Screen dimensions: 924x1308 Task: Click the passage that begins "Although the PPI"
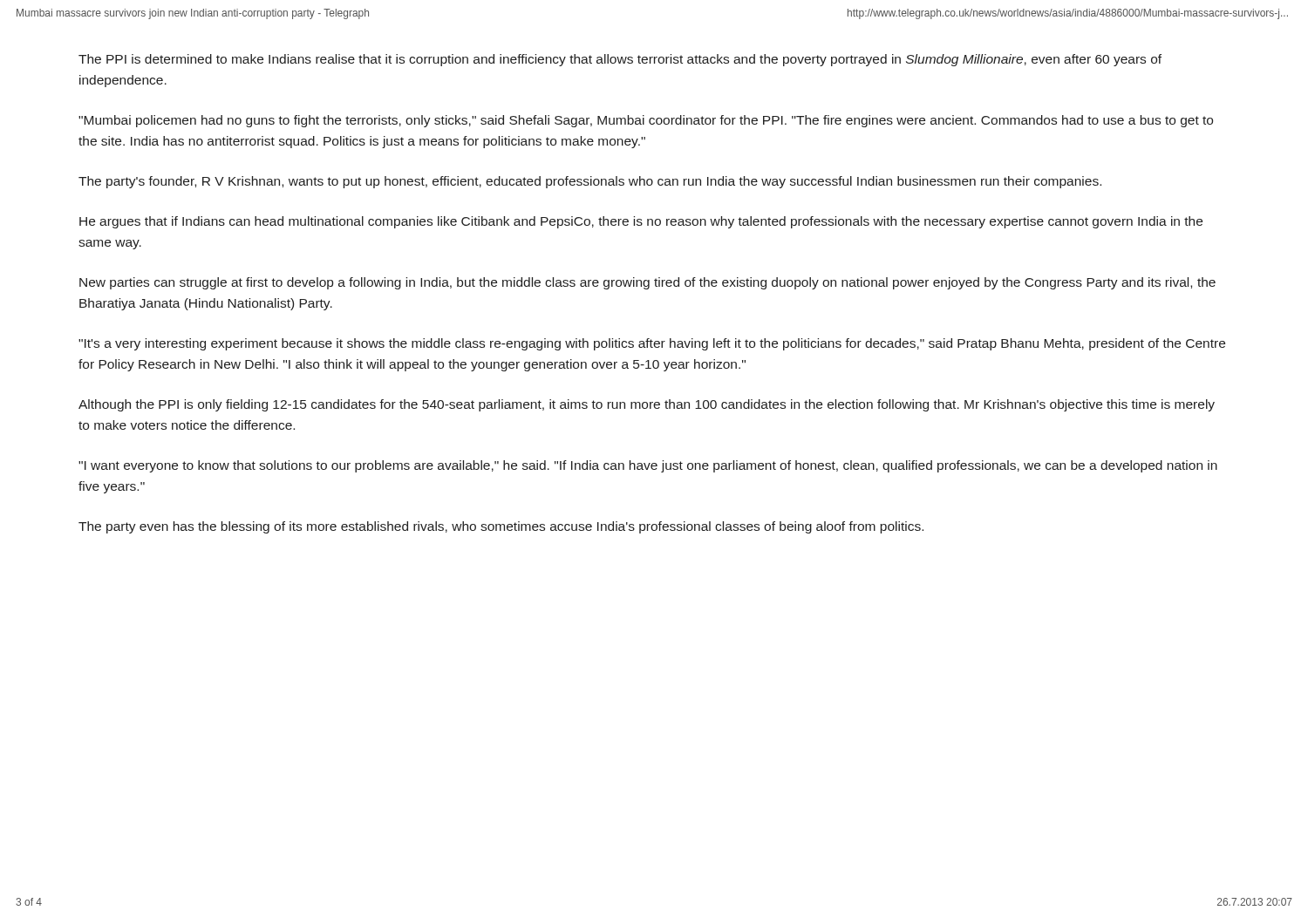coord(654,415)
